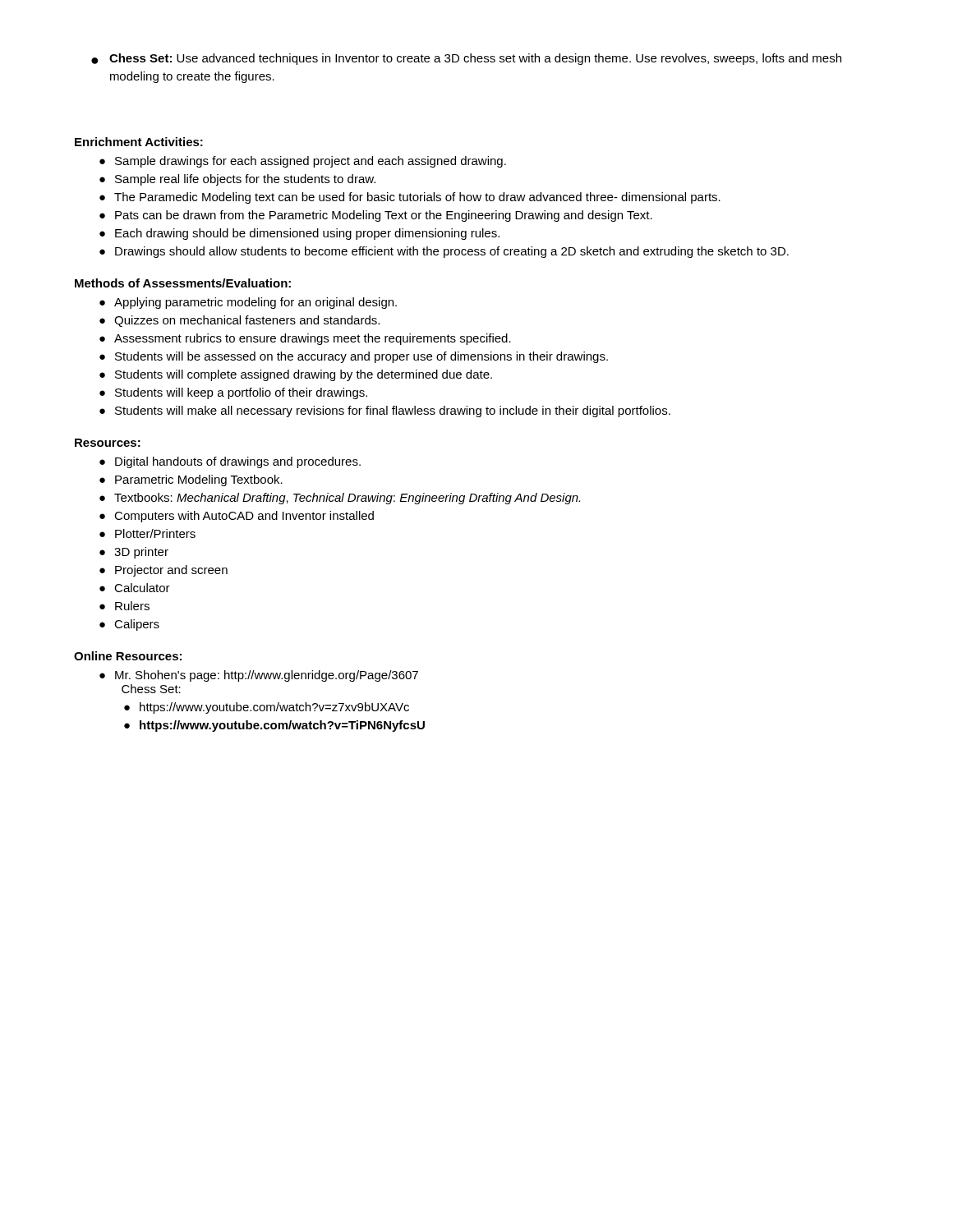
Task: Find the block on this page that starts "● Students will complete"
Action: (296, 374)
